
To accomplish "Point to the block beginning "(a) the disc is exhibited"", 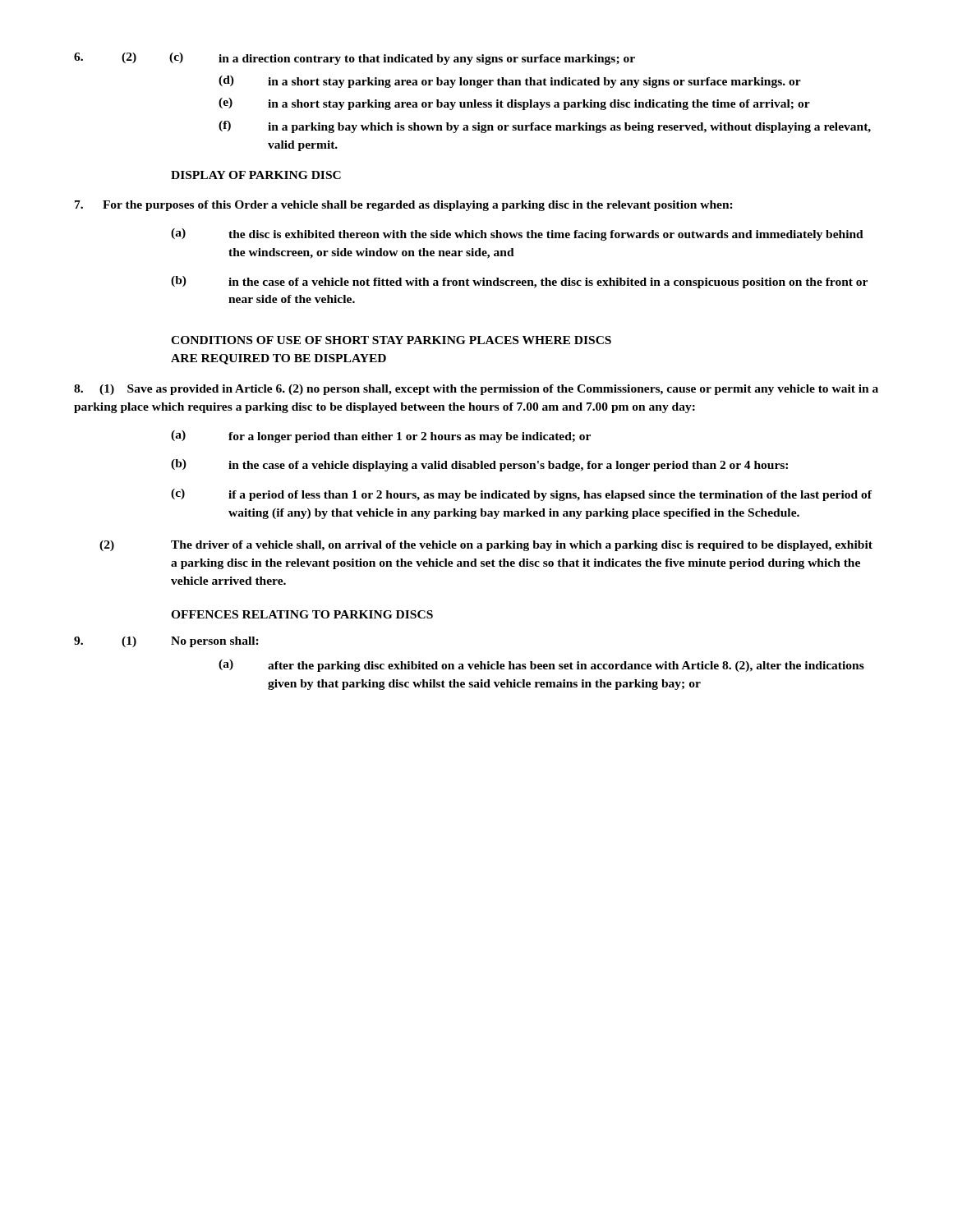I will click(x=525, y=243).
